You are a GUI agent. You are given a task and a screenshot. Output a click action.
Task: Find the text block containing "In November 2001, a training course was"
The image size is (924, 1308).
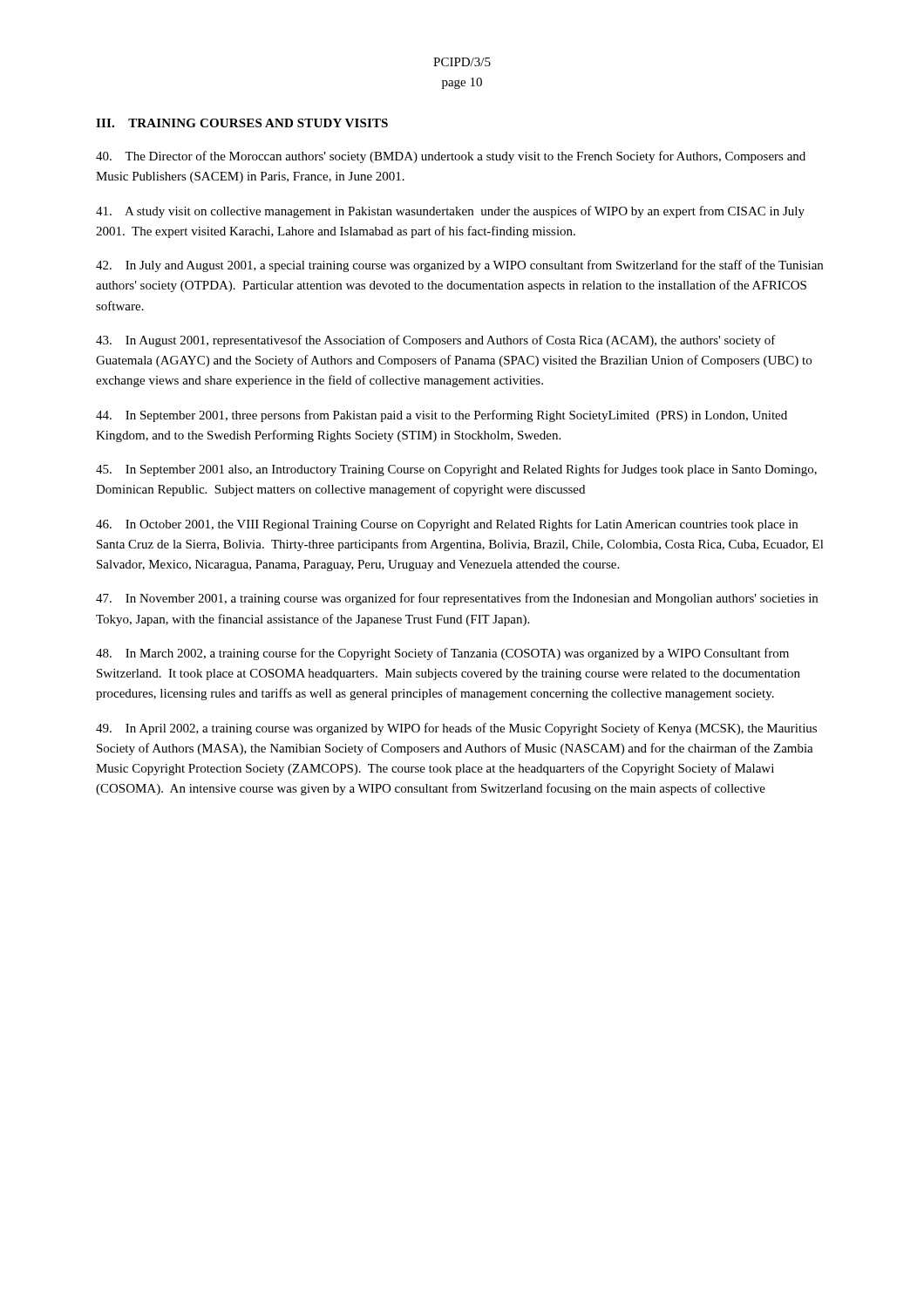click(x=457, y=609)
